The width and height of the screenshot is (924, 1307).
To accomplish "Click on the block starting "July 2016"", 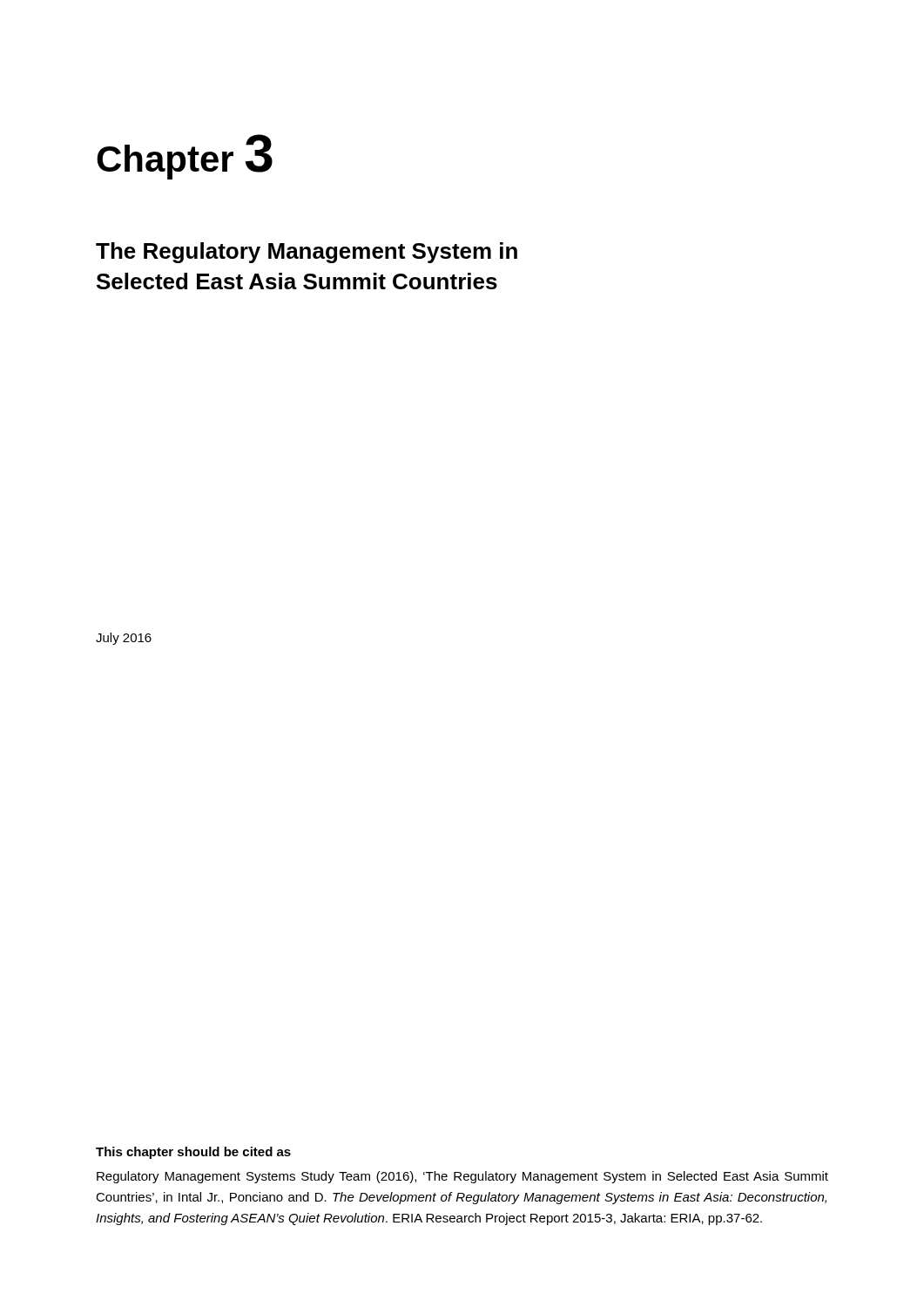I will (124, 638).
